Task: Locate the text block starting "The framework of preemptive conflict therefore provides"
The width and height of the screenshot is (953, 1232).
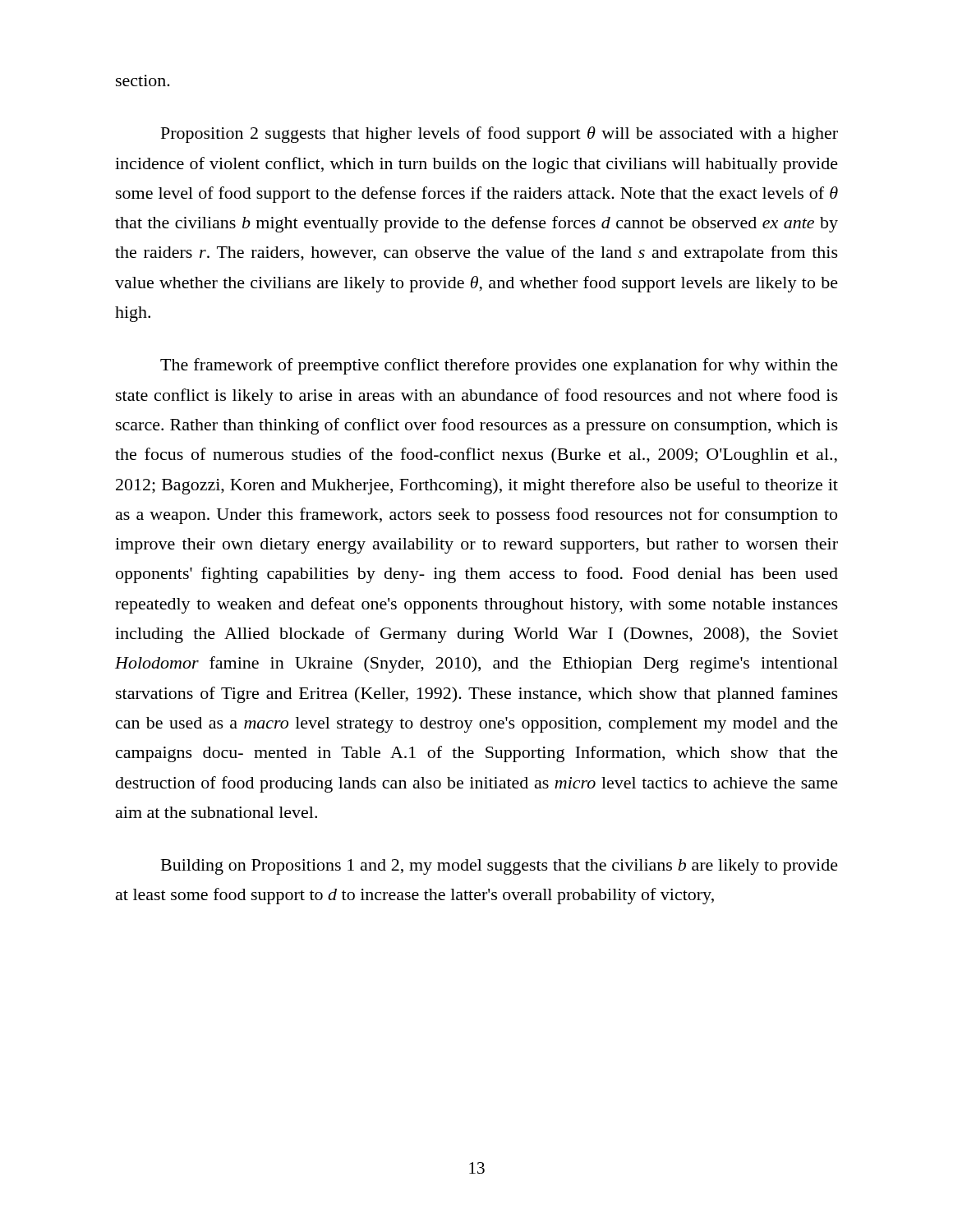Action: point(476,589)
